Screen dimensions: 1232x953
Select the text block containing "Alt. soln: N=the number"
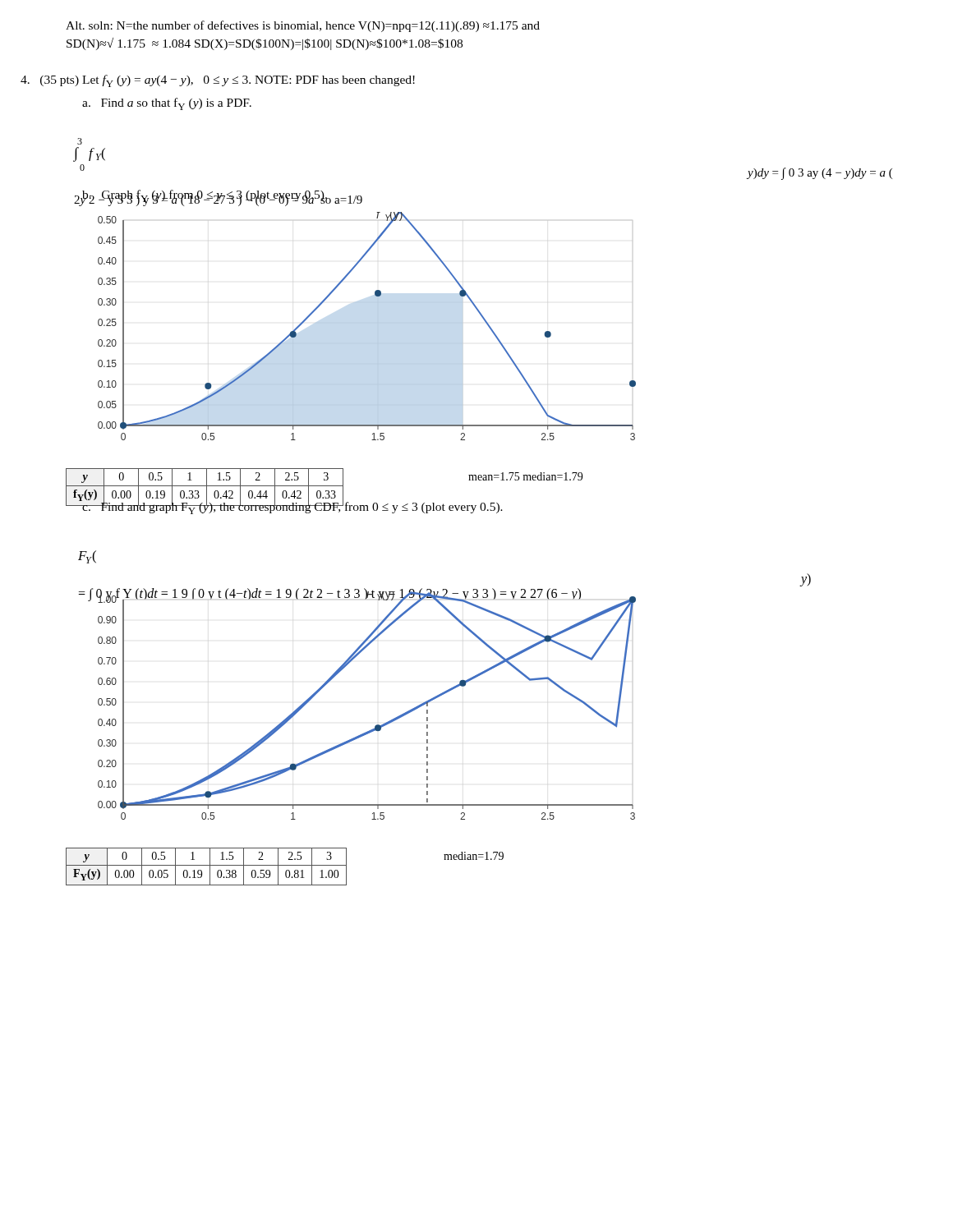pyautogui.click(x=303, y=34)
